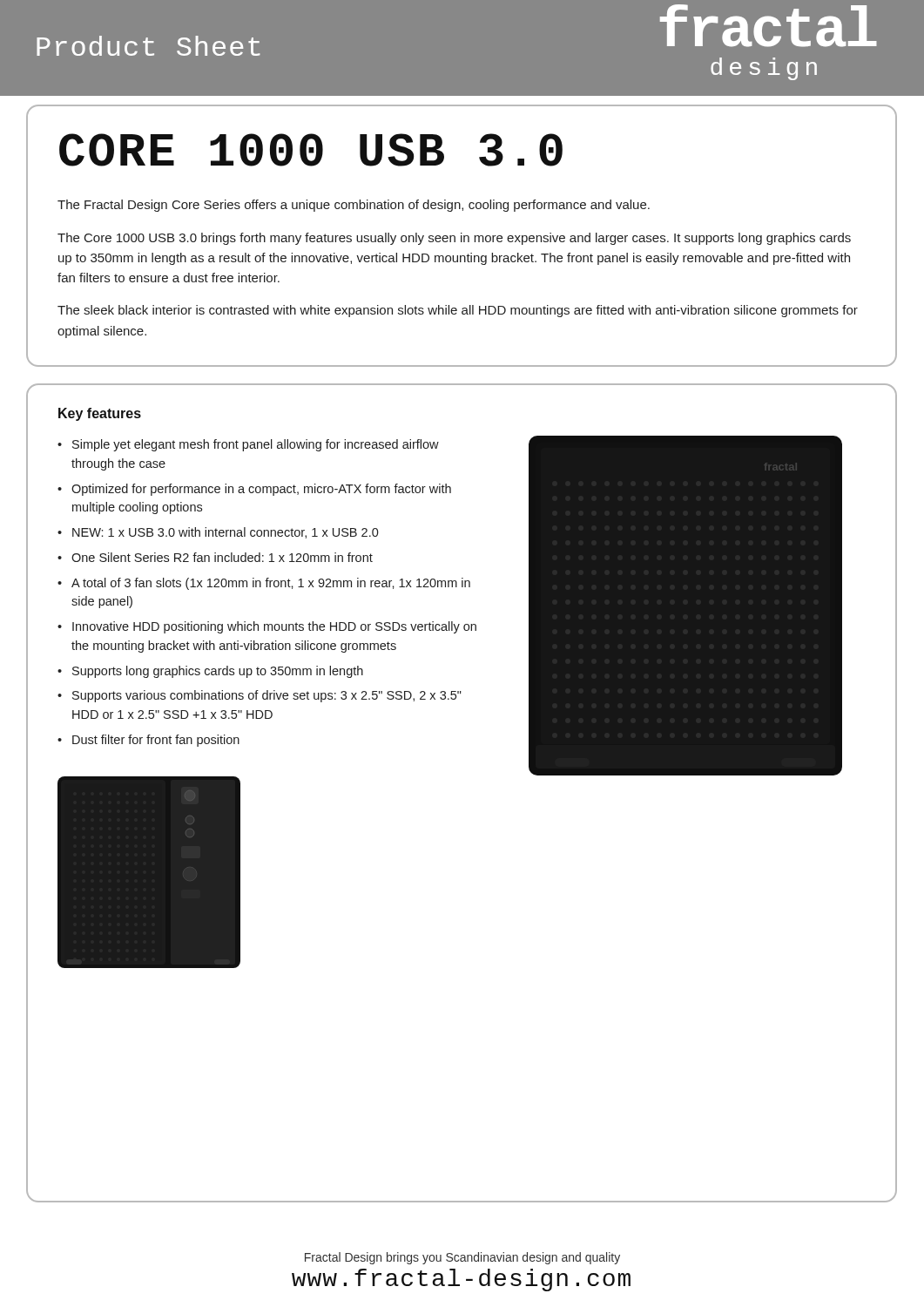This screenshot has width=924, height=1307.
Task: Point to the text starting "• A total of"
Action: click(x=264, y=591)
